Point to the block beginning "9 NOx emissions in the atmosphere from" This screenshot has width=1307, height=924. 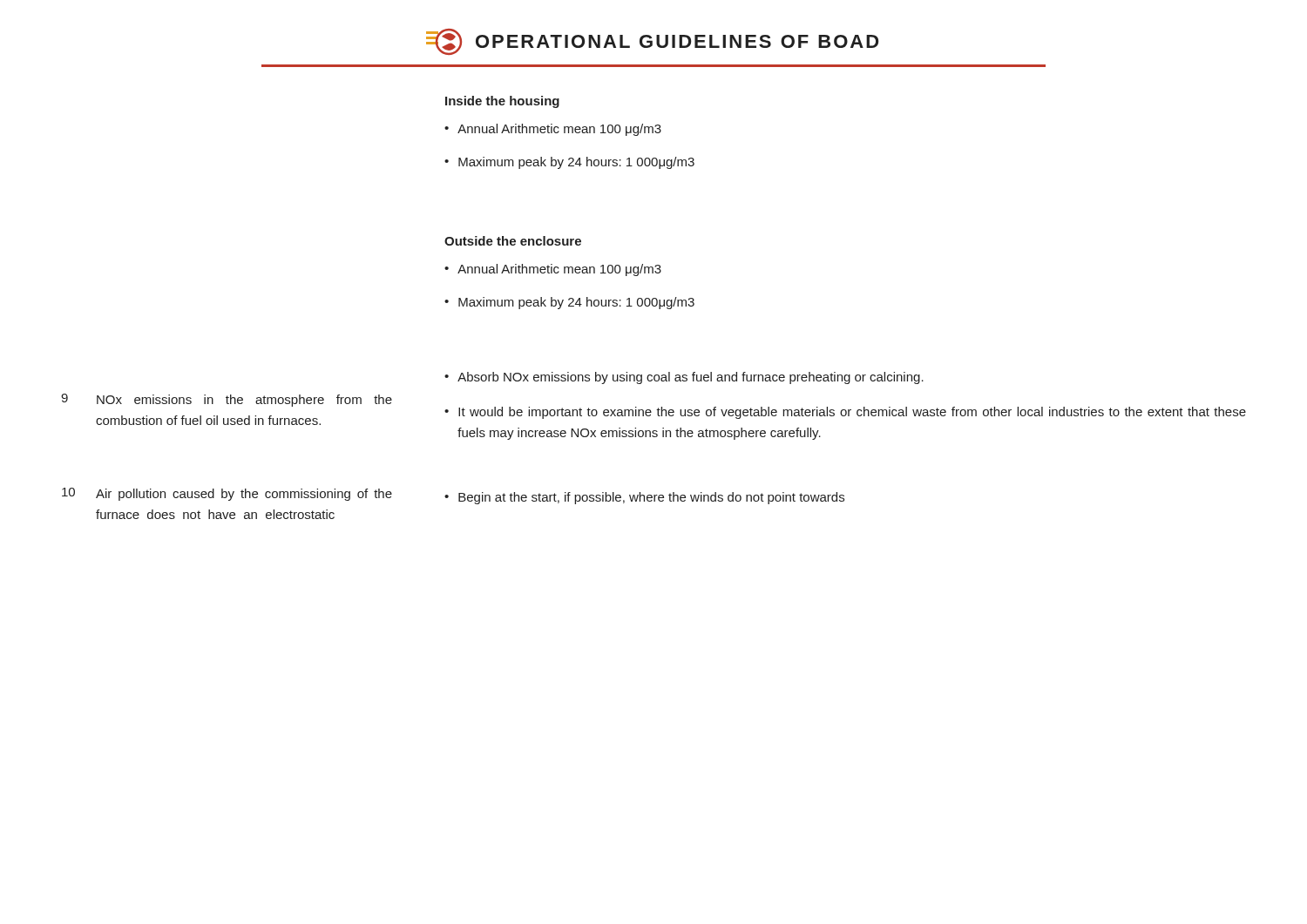coord(227,410)
